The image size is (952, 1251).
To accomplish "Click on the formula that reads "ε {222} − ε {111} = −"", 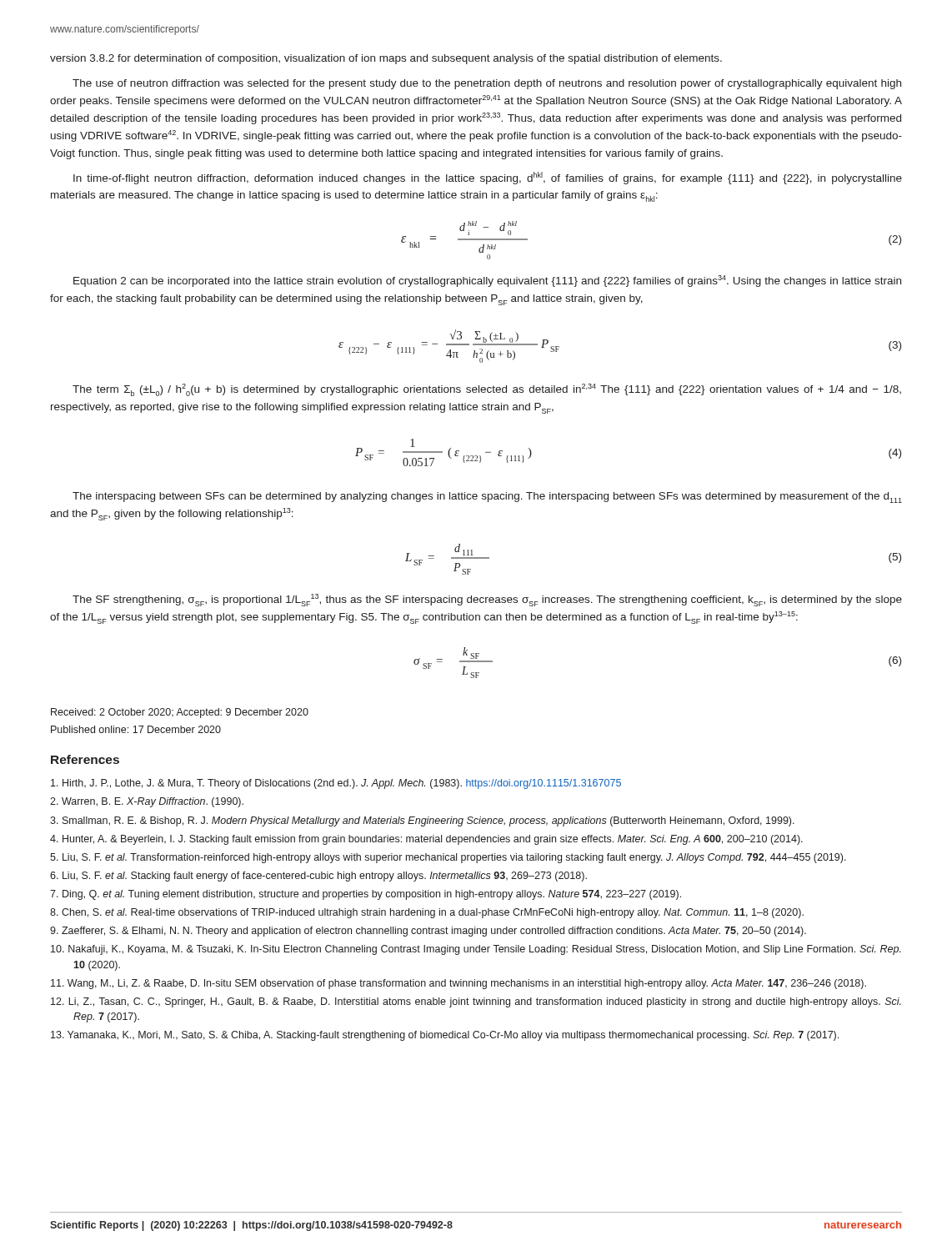I will 457,345.
